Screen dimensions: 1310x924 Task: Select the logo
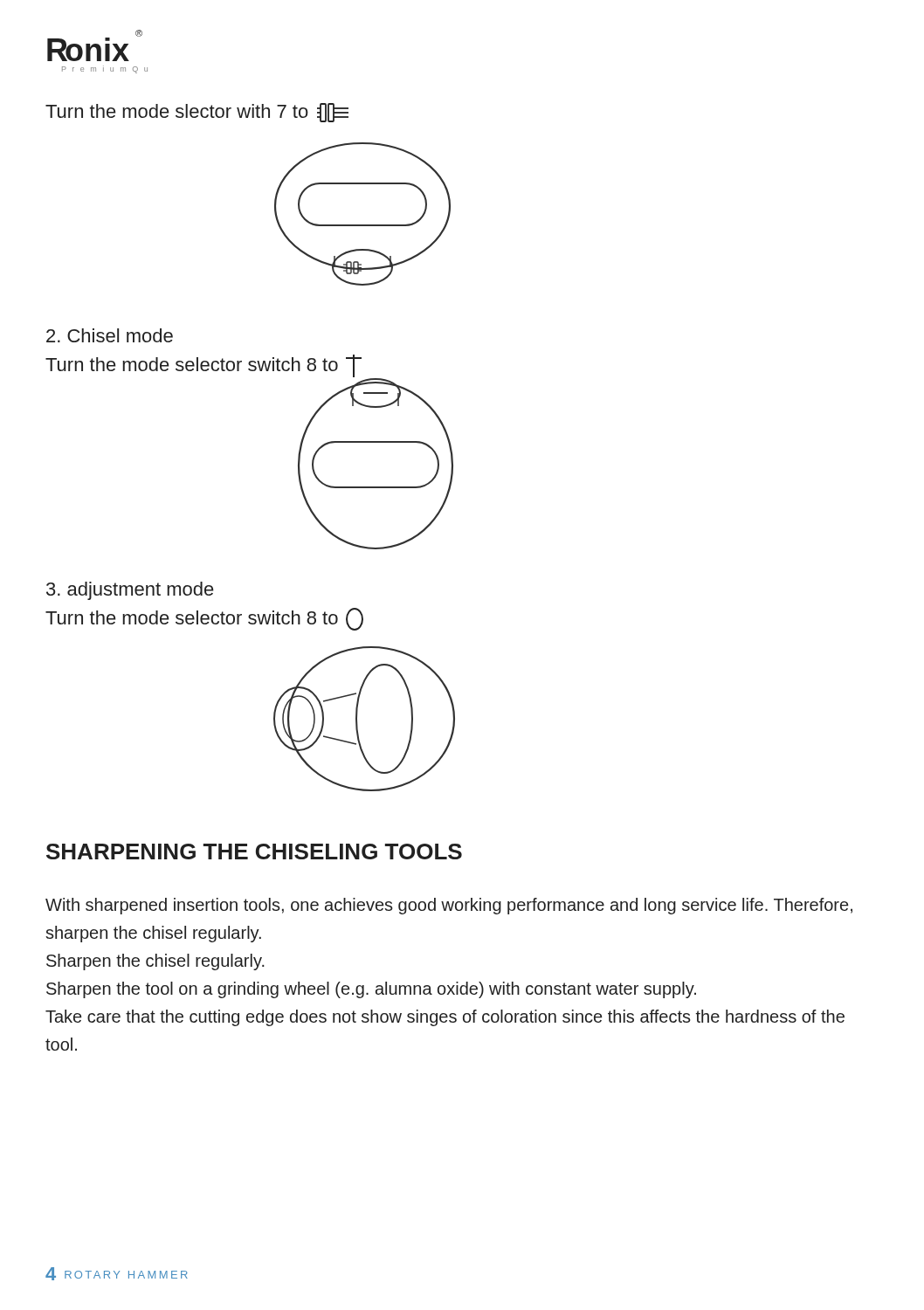click(98, 52)
